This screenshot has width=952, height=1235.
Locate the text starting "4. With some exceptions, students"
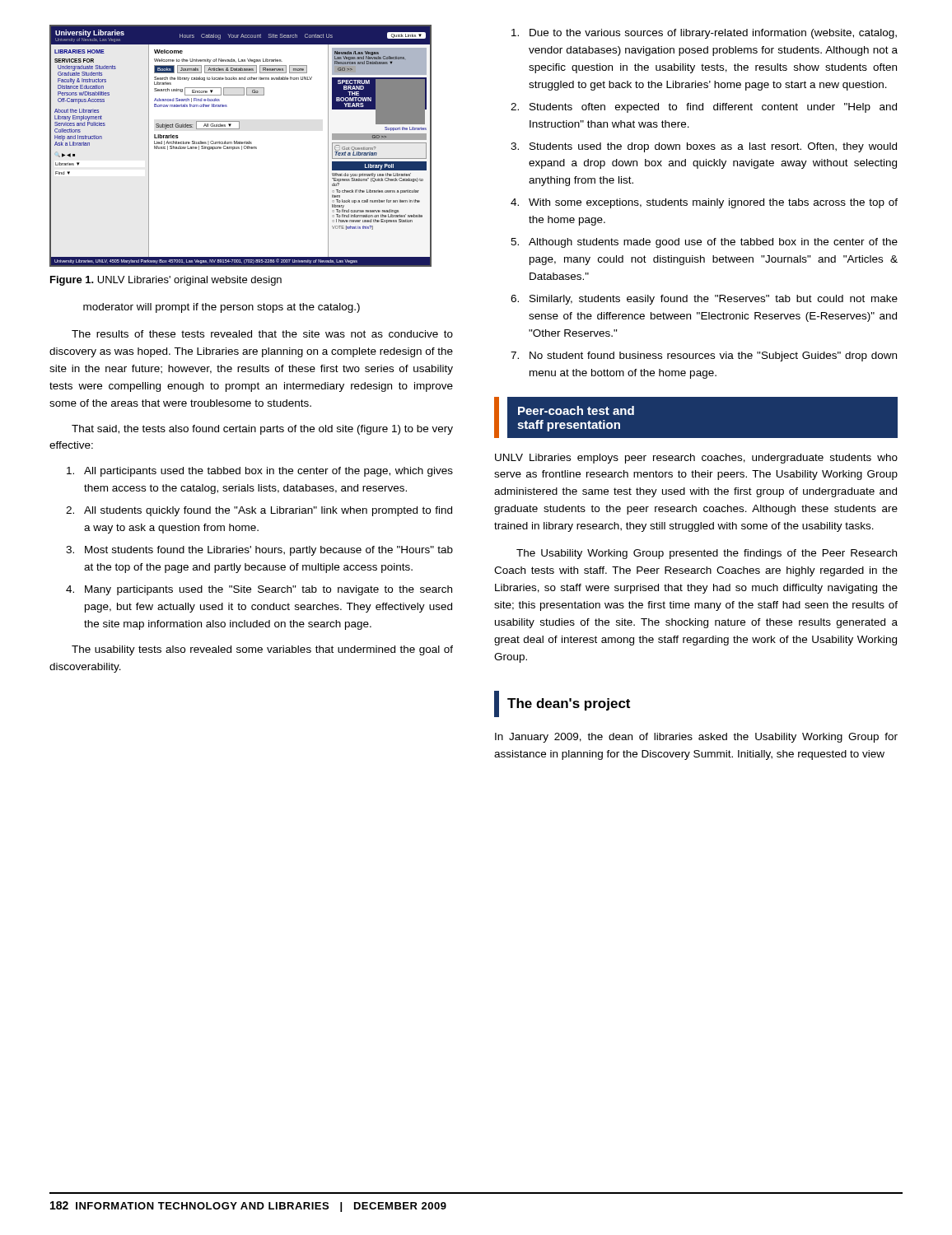tap(704, 212)
